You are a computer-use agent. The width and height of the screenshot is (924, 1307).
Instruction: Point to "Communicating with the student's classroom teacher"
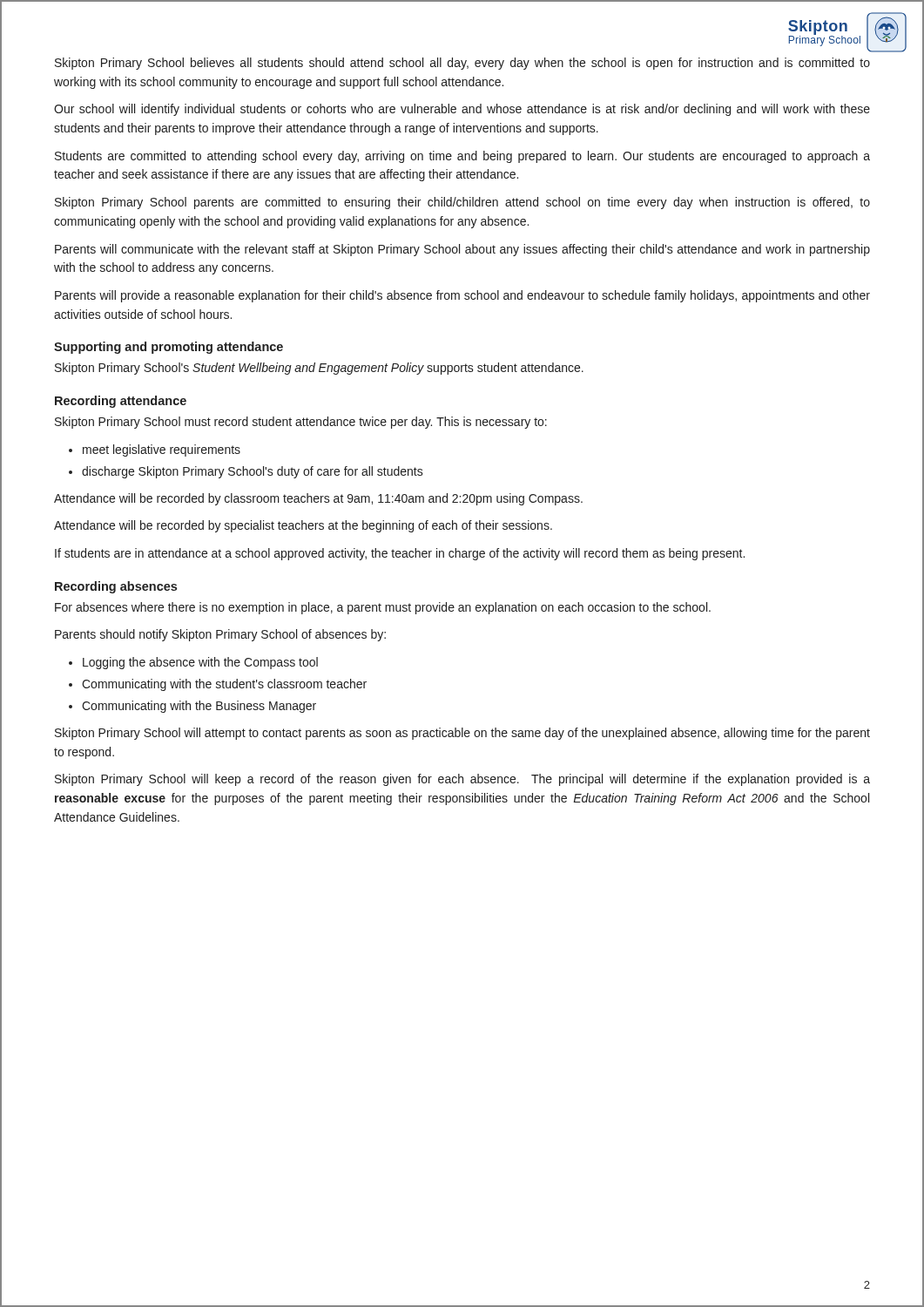[x=224, y=684]
